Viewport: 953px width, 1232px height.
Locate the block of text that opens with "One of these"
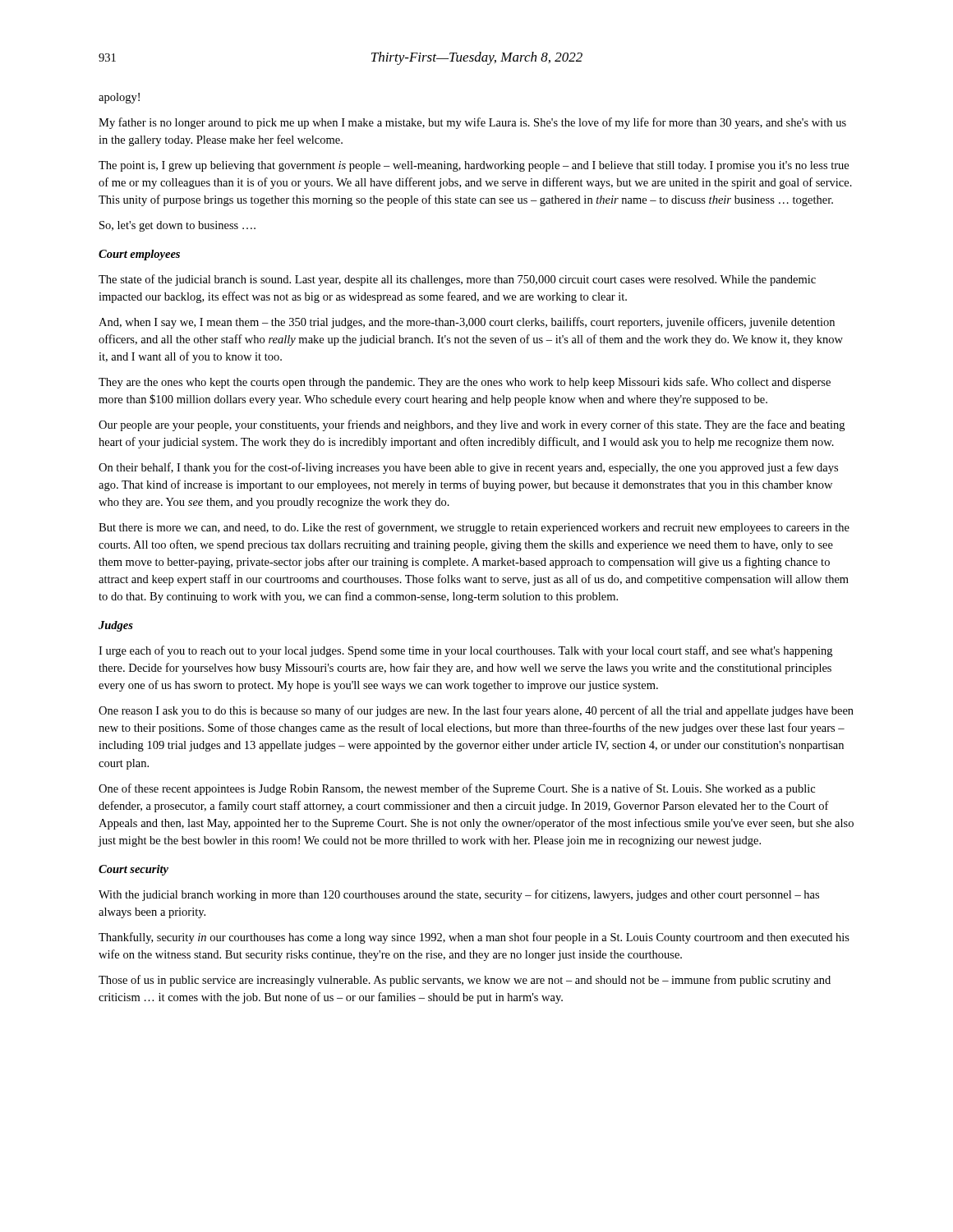[x=476, y=814]
